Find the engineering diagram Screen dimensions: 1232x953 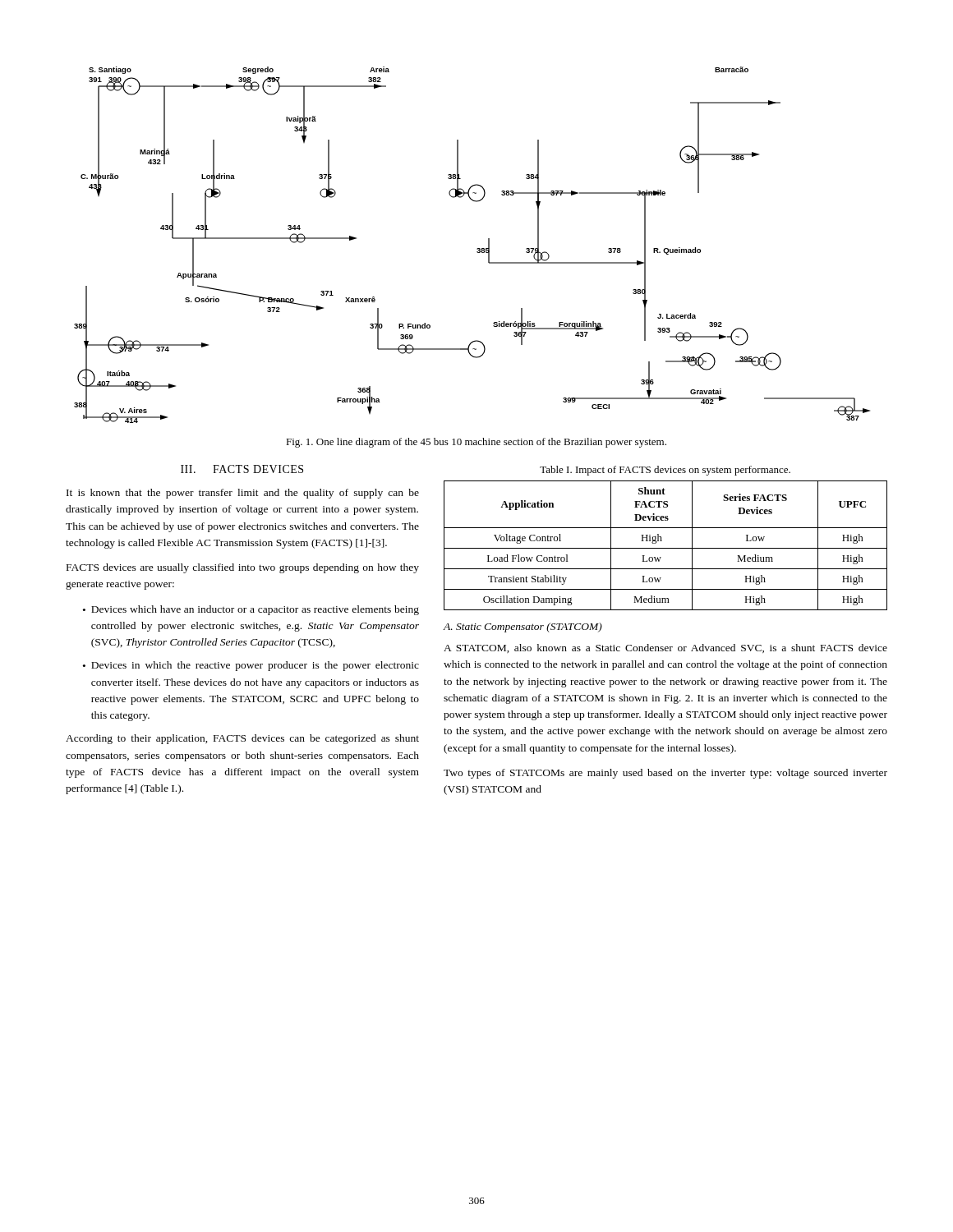(476, 232)
